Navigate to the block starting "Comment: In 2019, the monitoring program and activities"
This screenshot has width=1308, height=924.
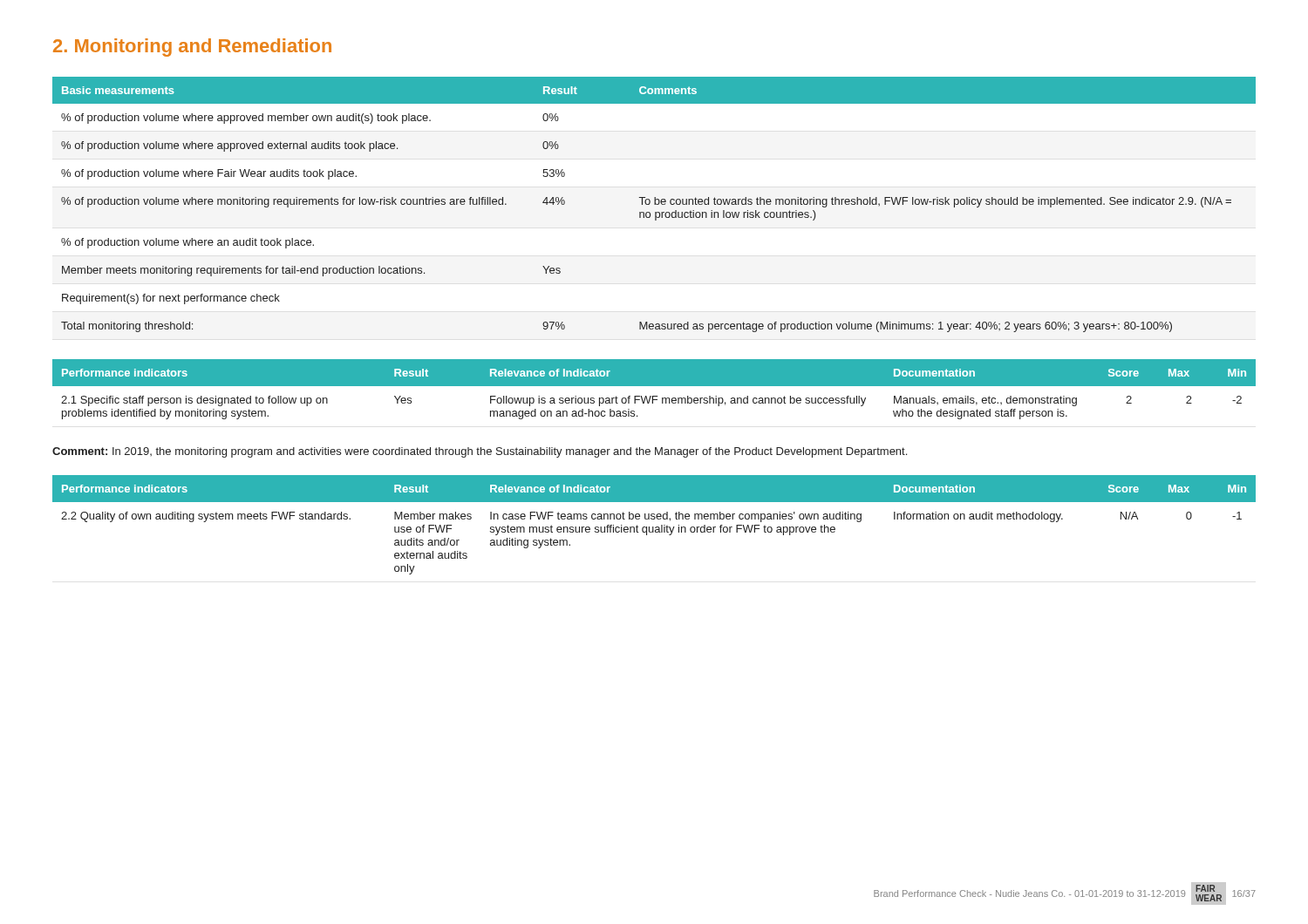480,451
